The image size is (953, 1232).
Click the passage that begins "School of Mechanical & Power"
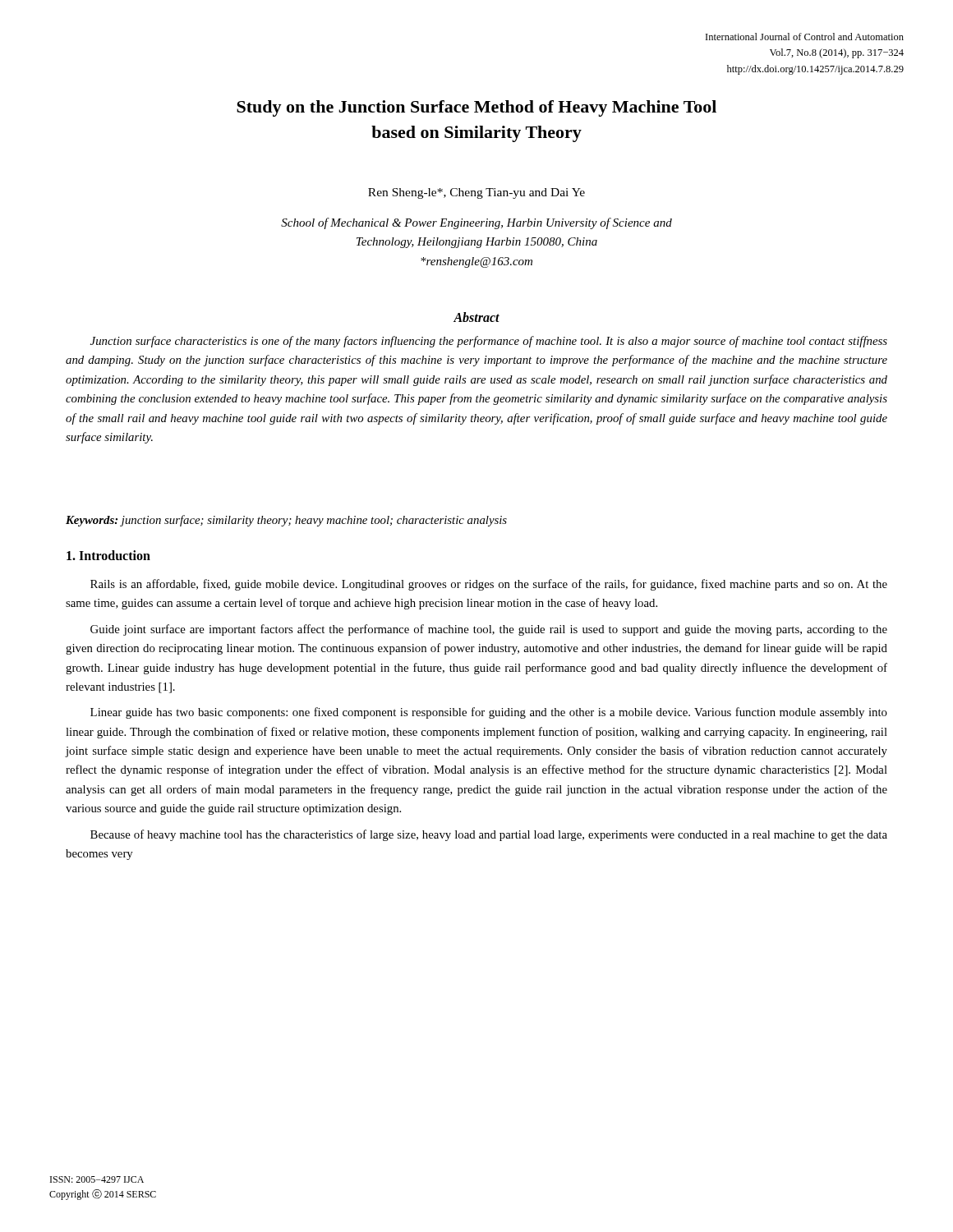click(x=476, y=242)
